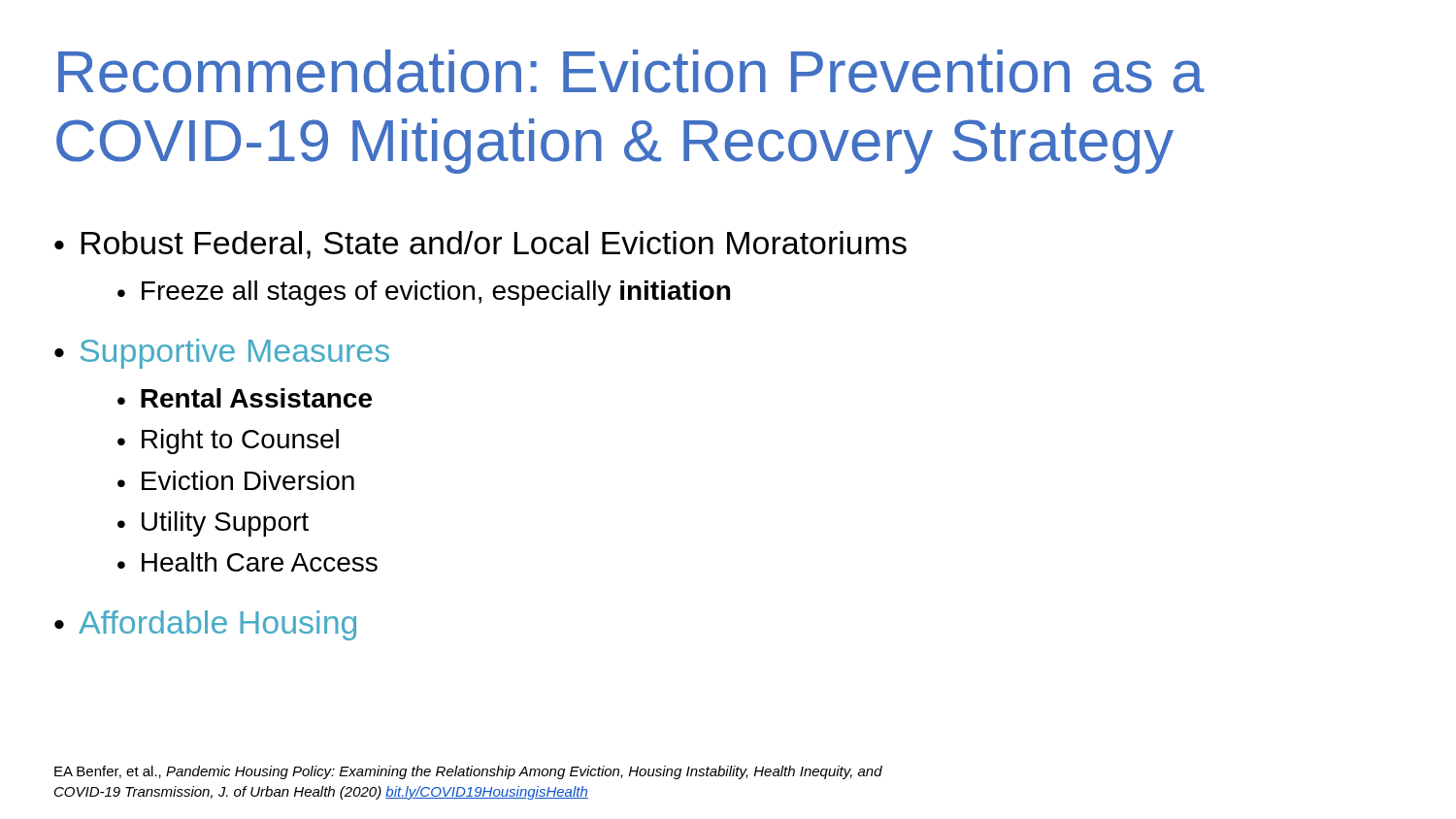The image size is (1456, 819).
Task: Click on the list item containing "• Freeze all stages of"
Action: [x=424, y=292]
